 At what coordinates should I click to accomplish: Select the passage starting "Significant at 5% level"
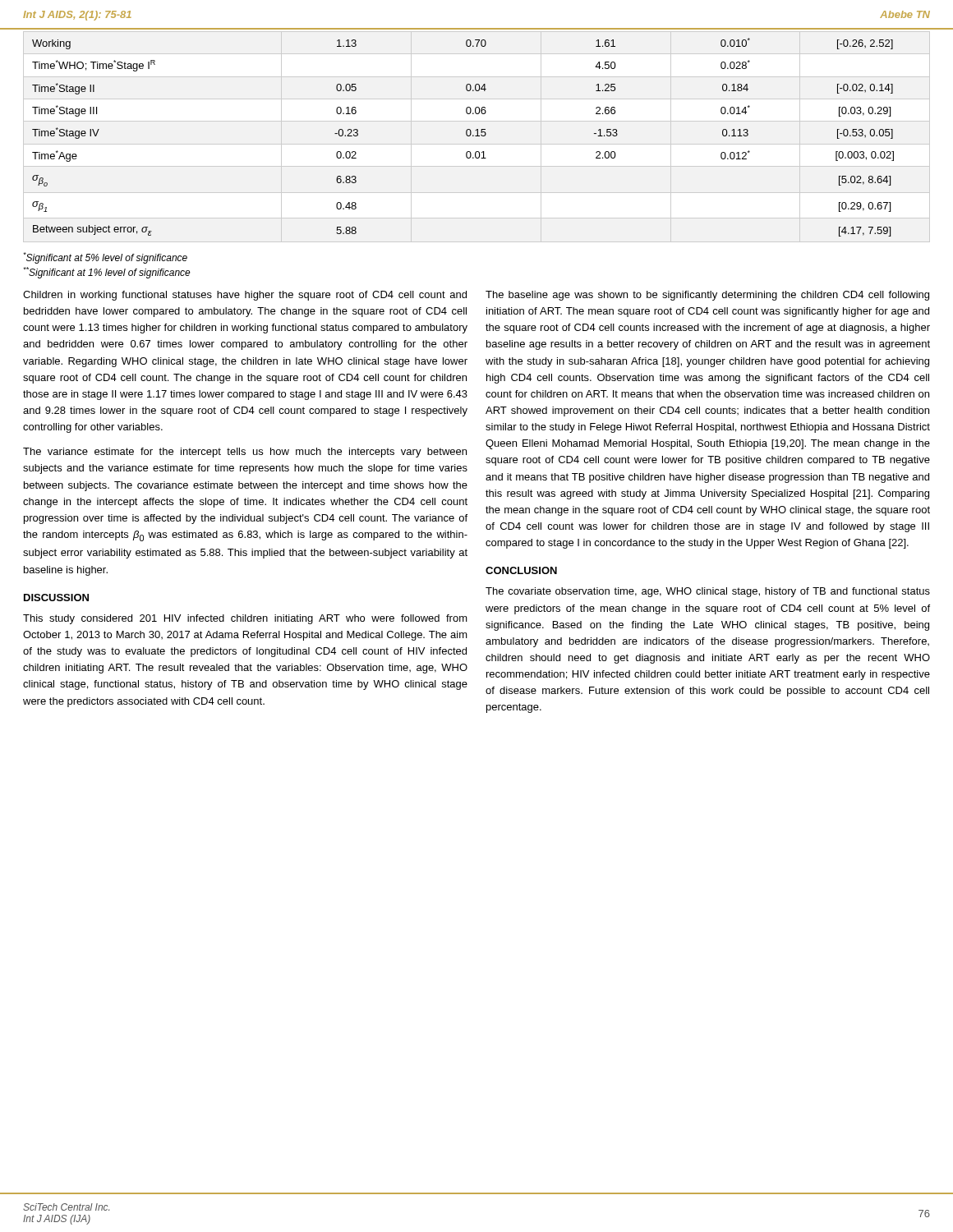[x=105, y=257]
